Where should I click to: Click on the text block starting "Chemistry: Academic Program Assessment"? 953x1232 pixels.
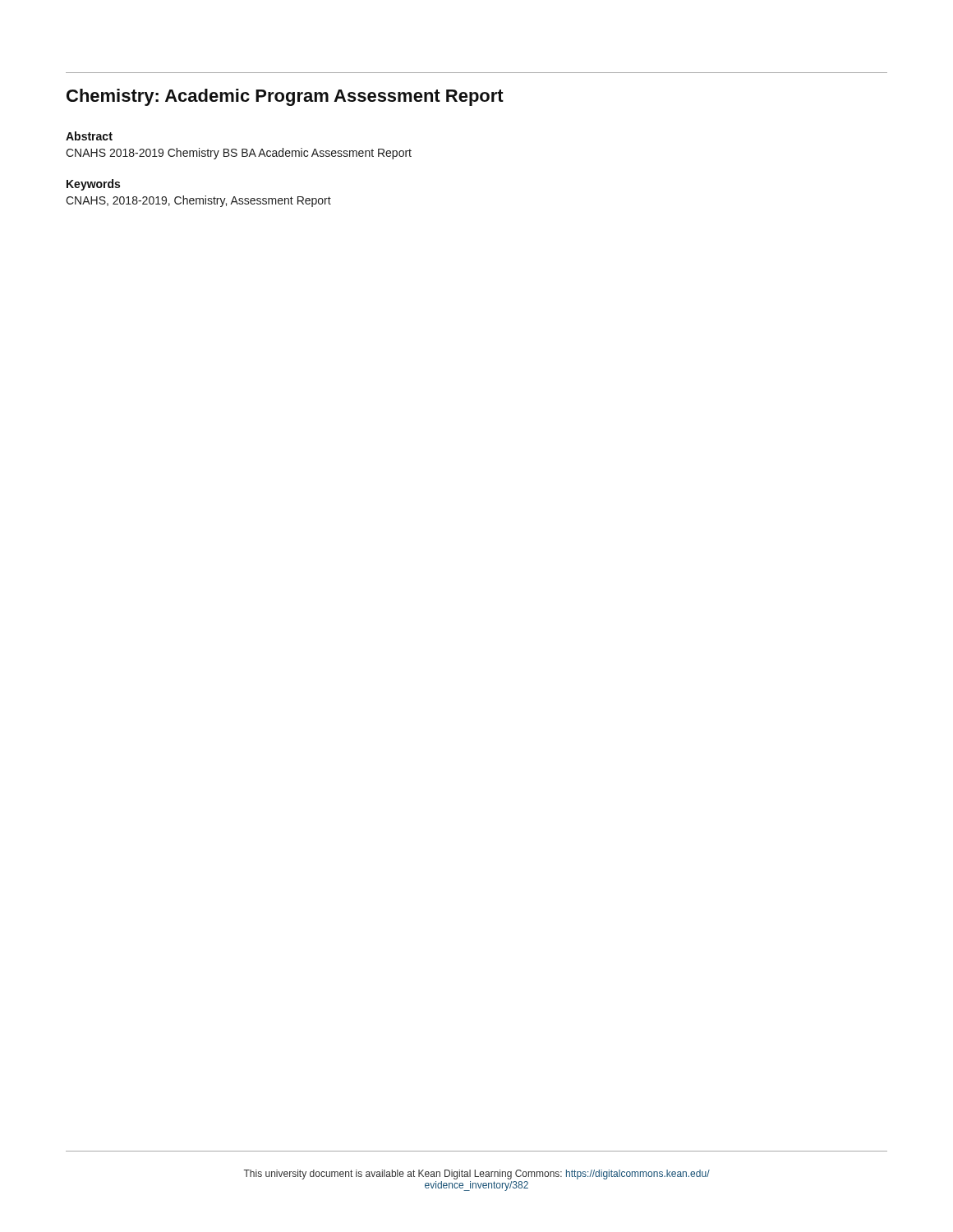click(476, 90)
